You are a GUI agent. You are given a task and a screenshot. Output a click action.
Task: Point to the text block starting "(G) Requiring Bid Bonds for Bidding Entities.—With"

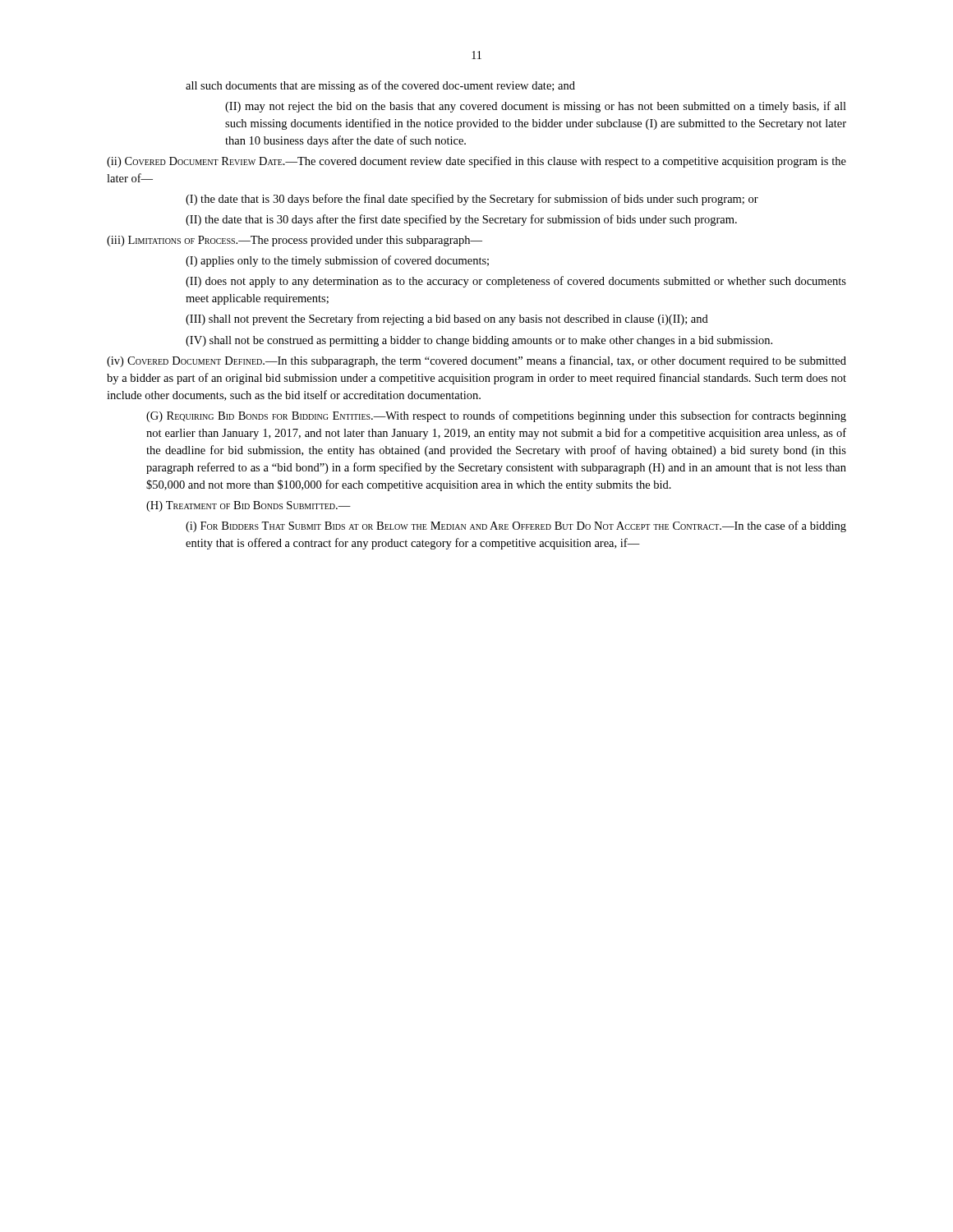point(496,450)
